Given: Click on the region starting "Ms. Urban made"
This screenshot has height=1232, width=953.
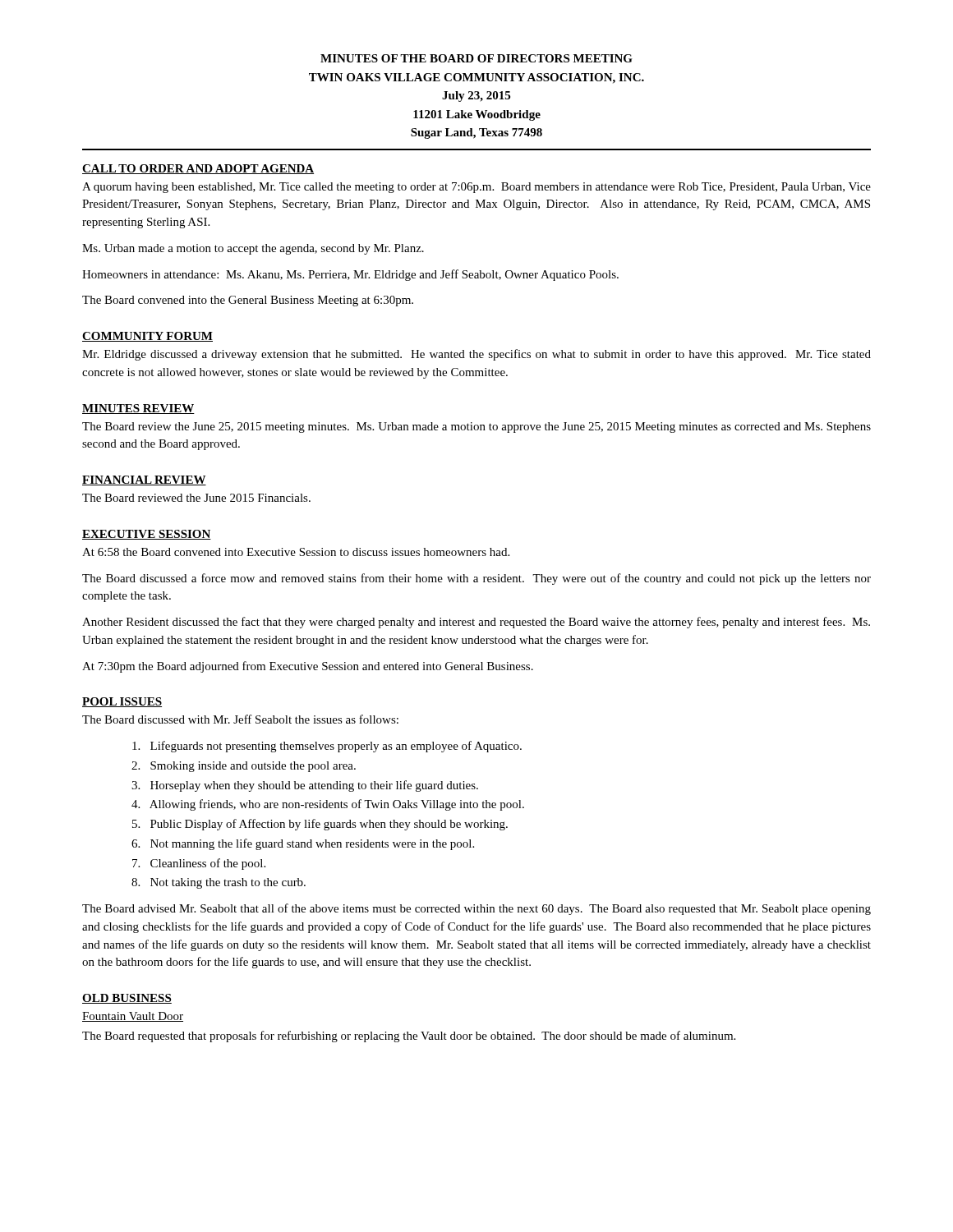Looking at the screenshot, I should (x=253, y=248).
